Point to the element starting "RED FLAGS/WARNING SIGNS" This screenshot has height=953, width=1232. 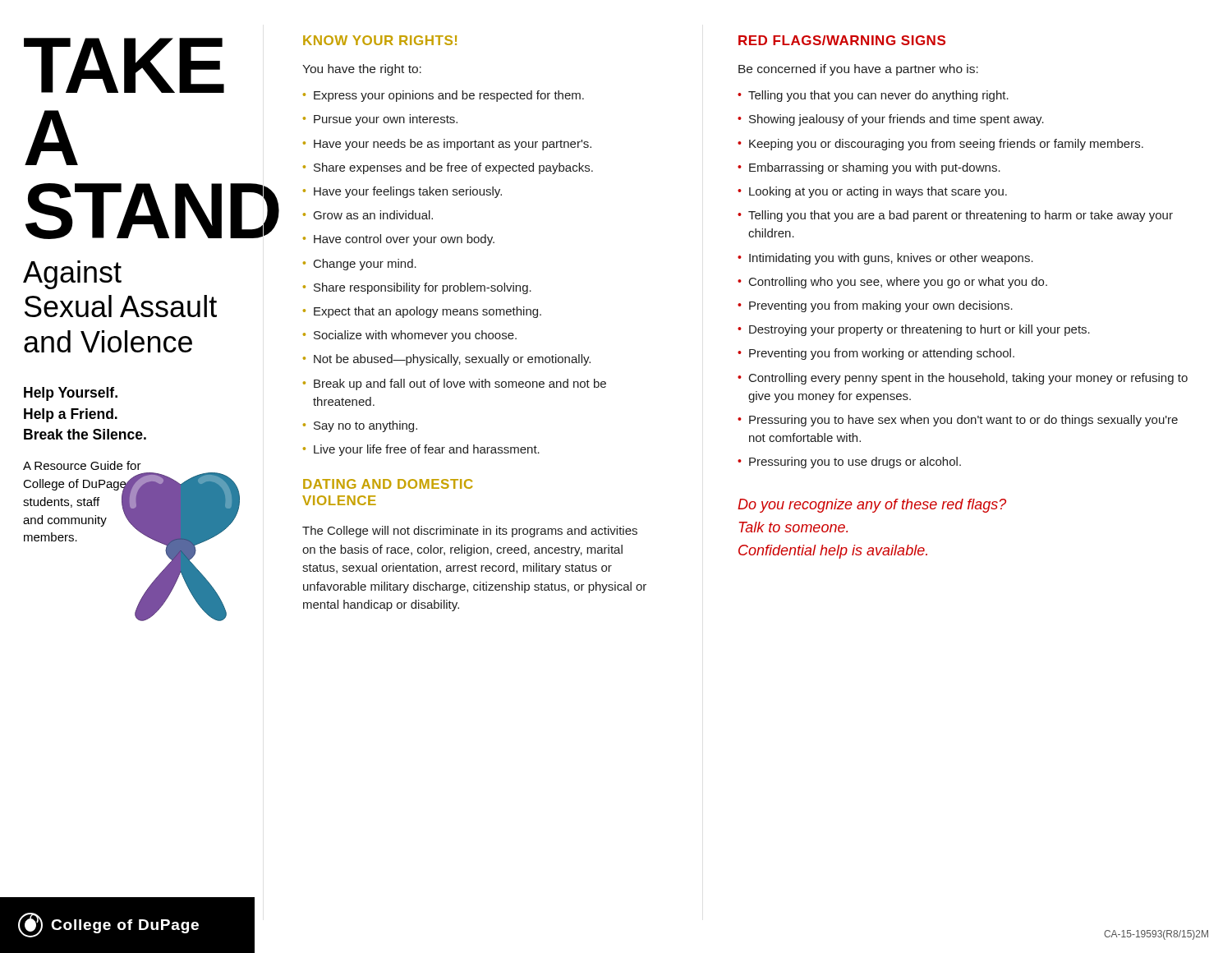click(842, 40)
